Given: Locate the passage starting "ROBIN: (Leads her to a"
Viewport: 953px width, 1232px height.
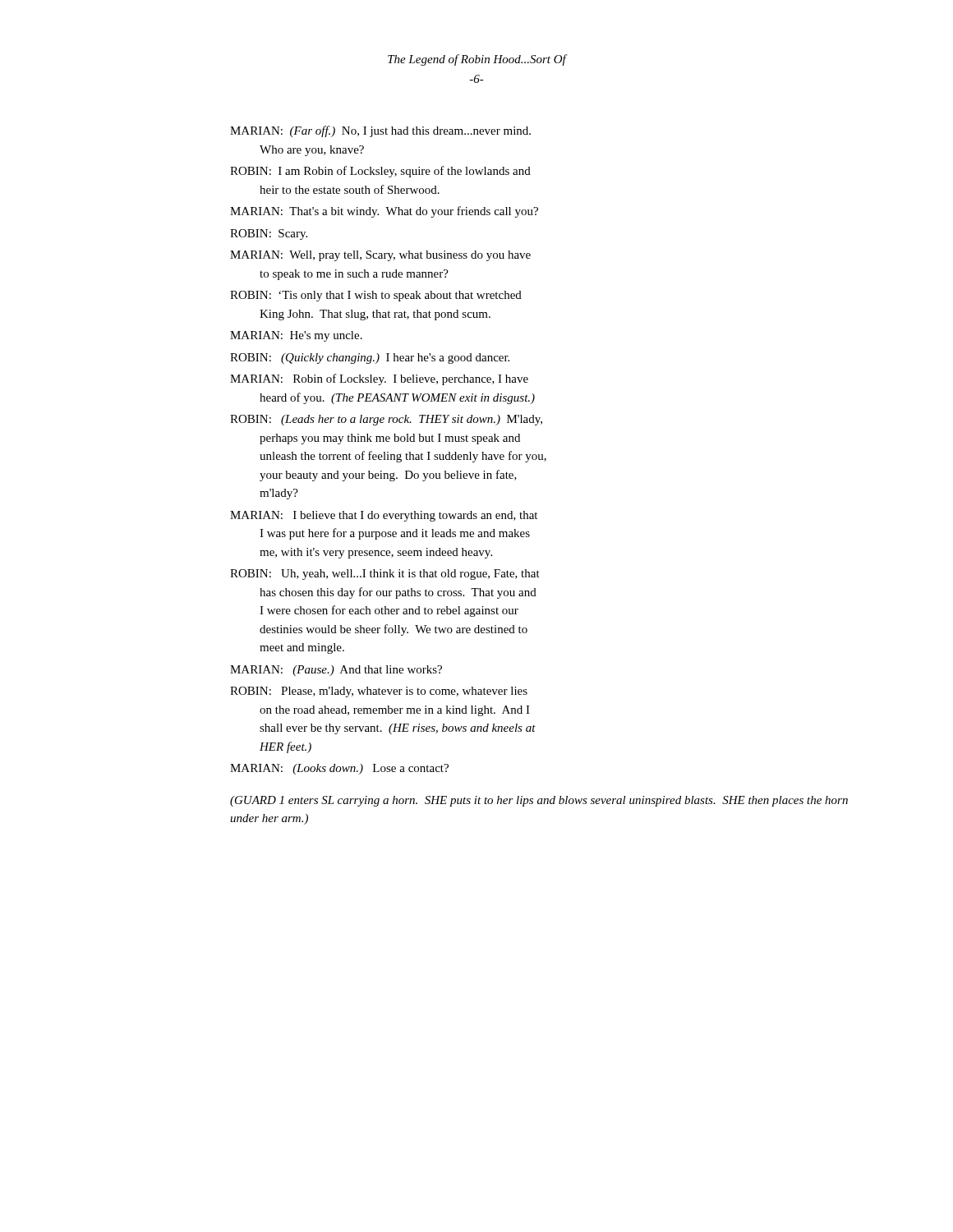Looking at the screenshot, I should pos(542,457).
